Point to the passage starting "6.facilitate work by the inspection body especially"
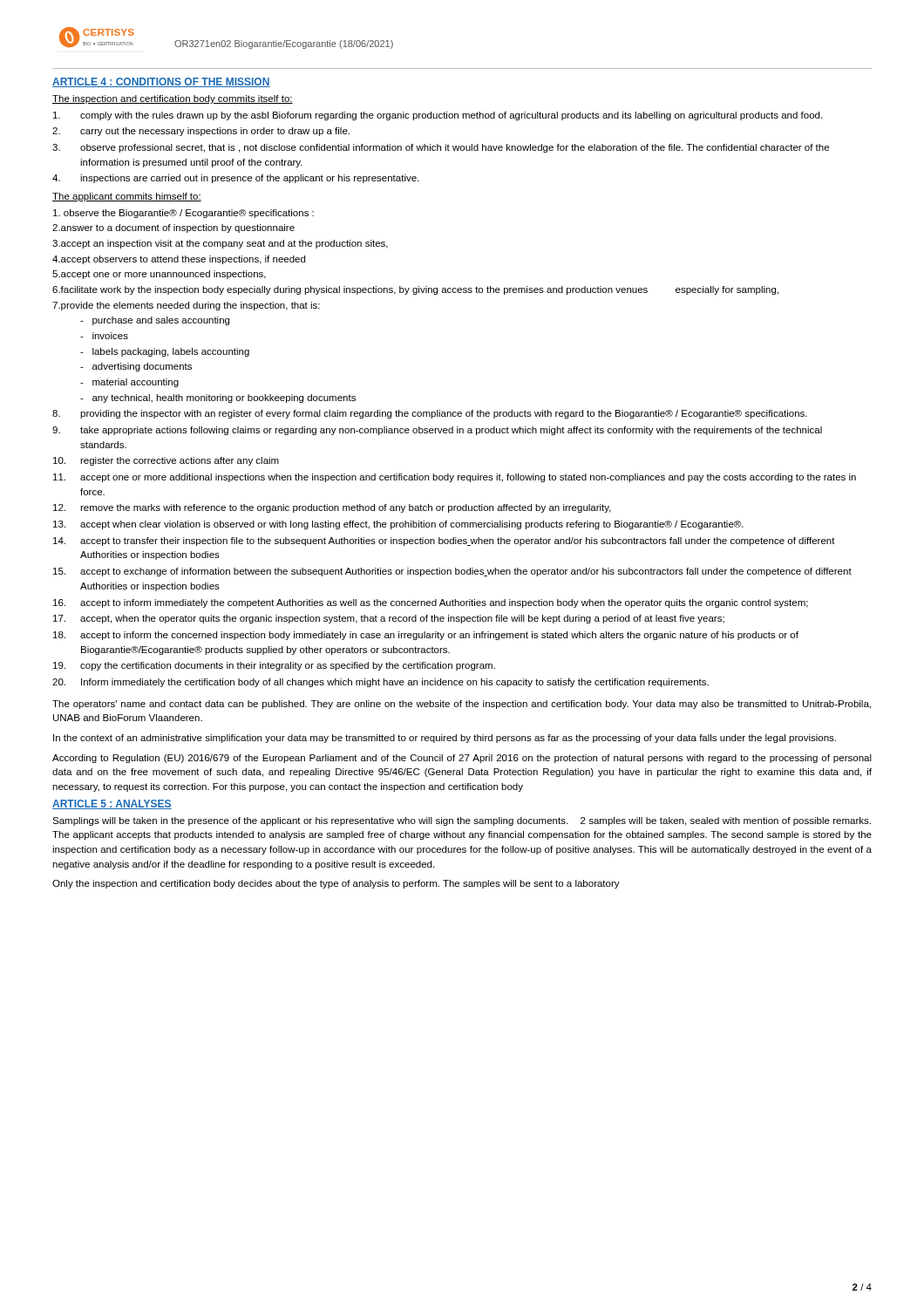Screen dimensions: 1308x924 coord(416,290)
